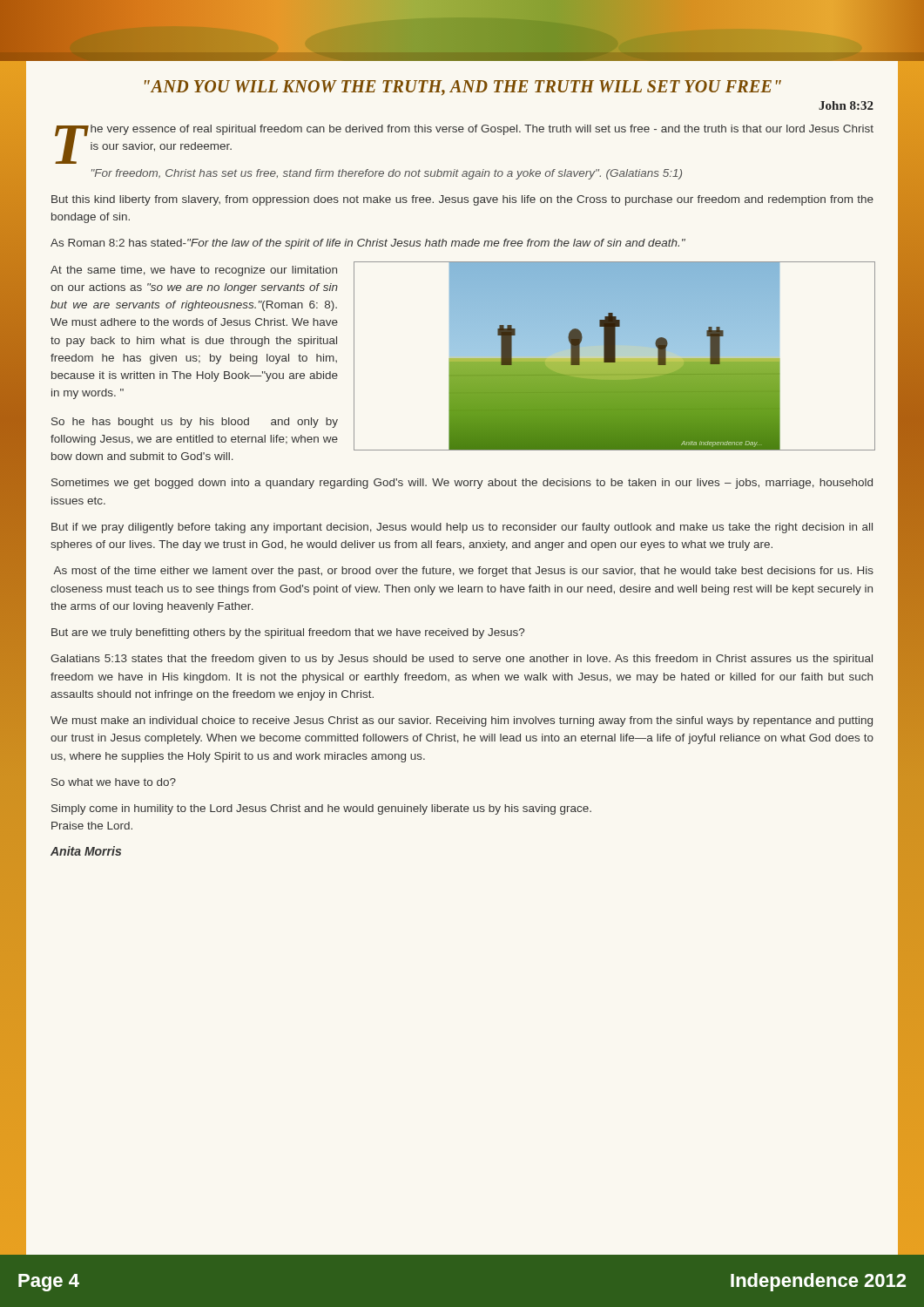Find the text block that says "Galatians 5:13 states that the freedom given to"
Viewport: 924px width, 1307px height.
tap(462, 676)
